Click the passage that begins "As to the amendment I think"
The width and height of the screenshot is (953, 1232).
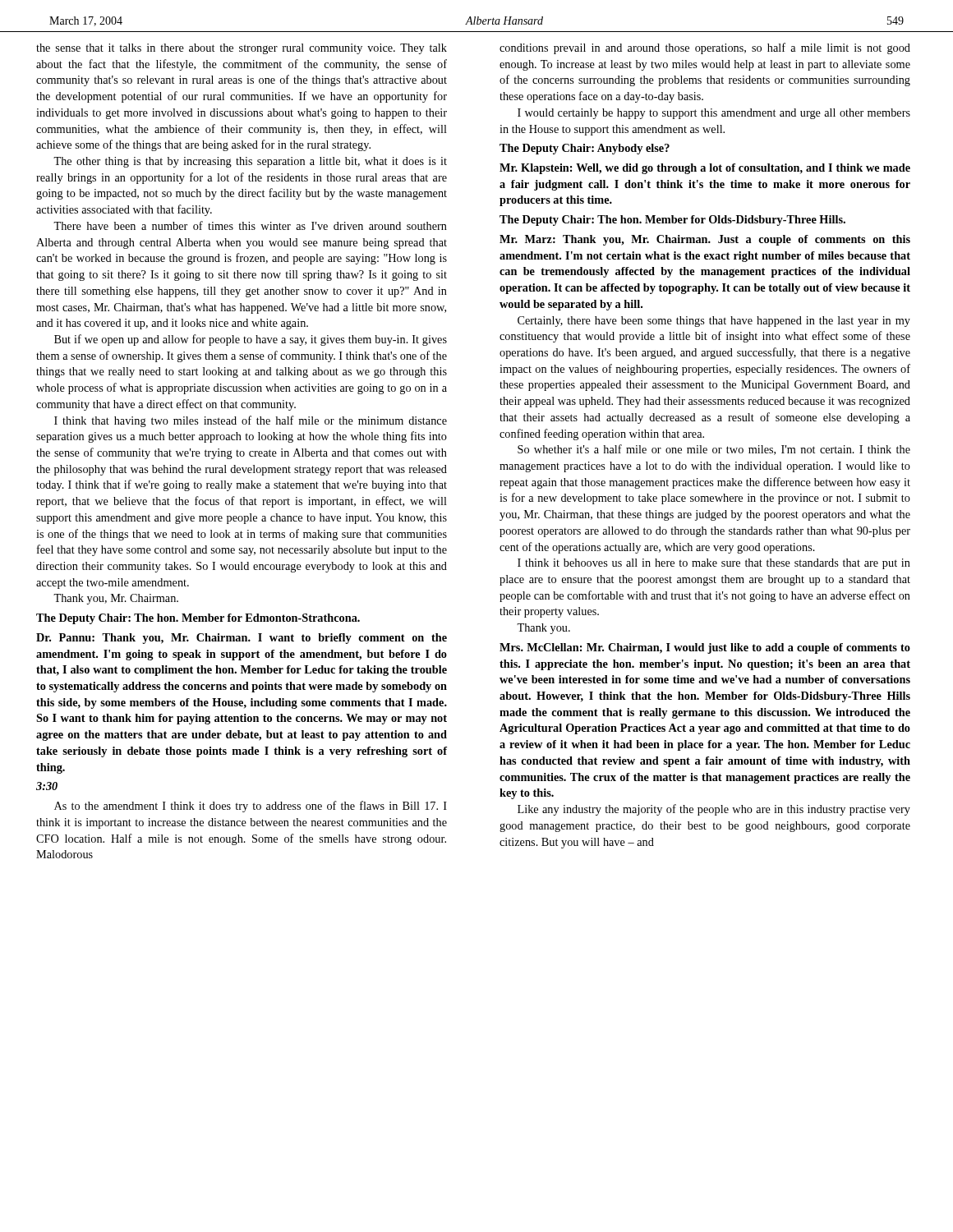point(242,831)
